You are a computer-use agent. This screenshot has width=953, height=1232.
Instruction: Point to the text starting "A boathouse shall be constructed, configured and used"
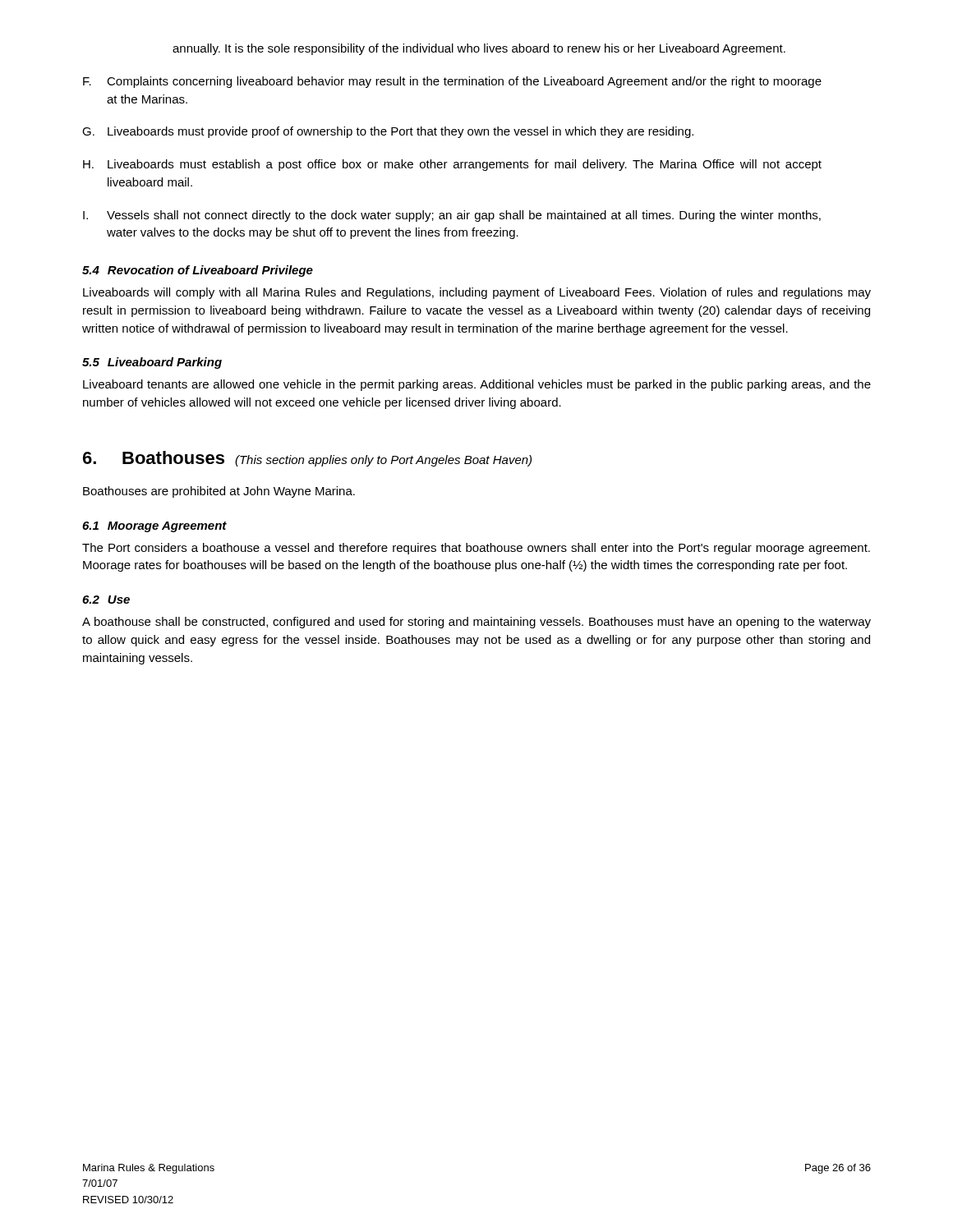tap(476, 639)
